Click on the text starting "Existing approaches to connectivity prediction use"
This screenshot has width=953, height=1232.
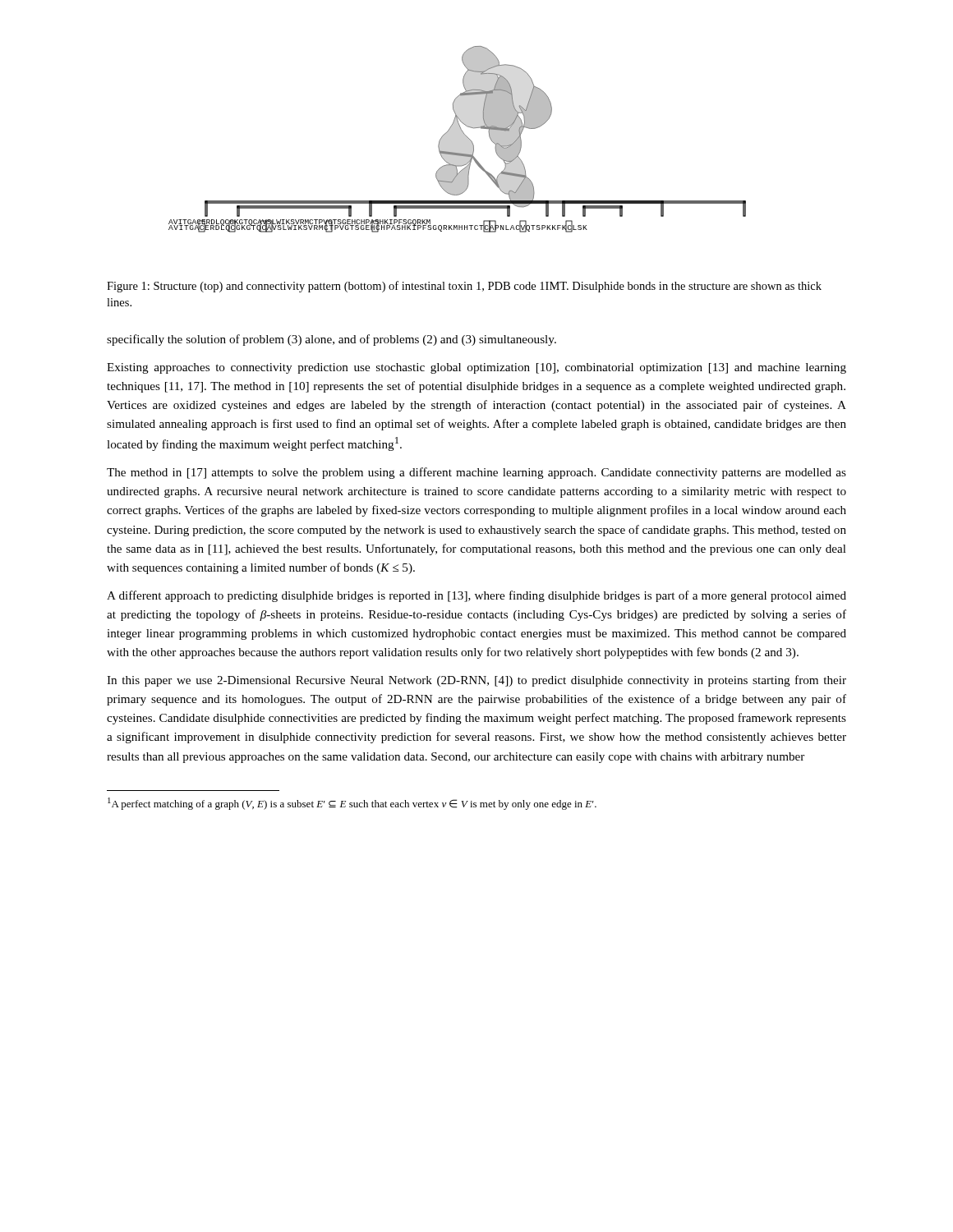[476, 405]
